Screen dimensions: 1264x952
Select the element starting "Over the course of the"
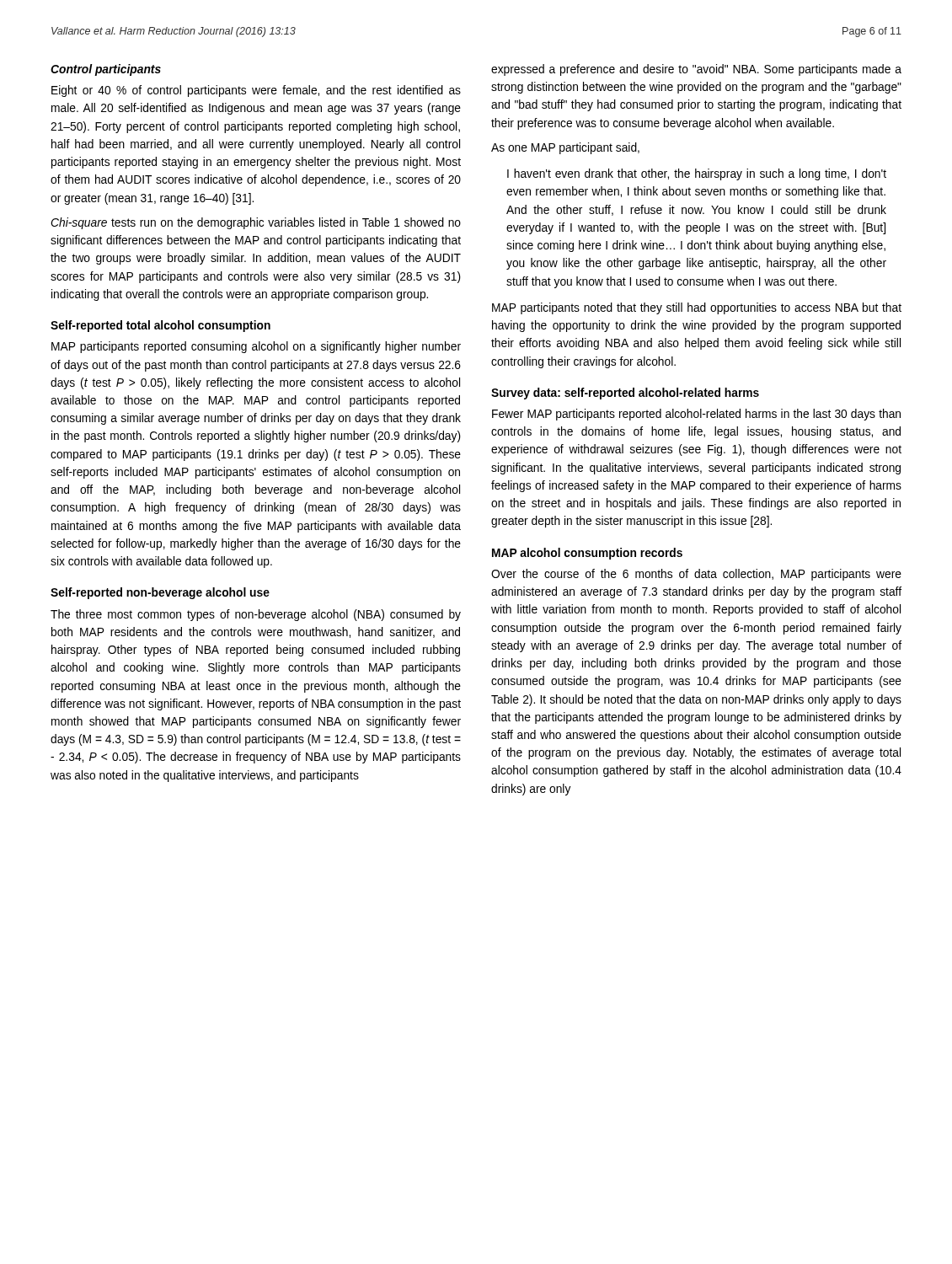(696, 682)
